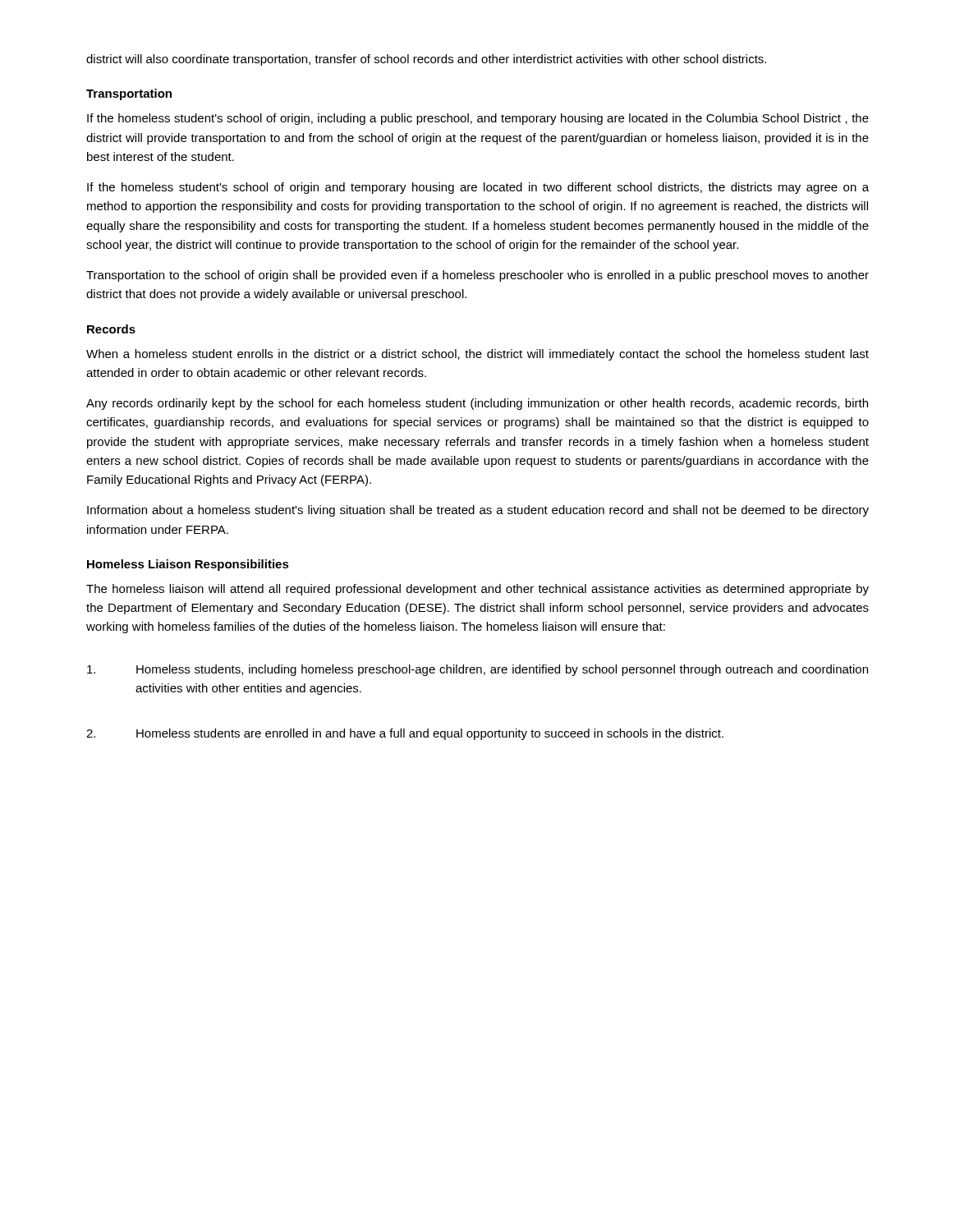The width and height of the screenshot is (955, 1232).
Task: Locate the block starting "district will also coordinate transportation, transfer of school"
Action: pyautogui.click(x=427, y=59)
